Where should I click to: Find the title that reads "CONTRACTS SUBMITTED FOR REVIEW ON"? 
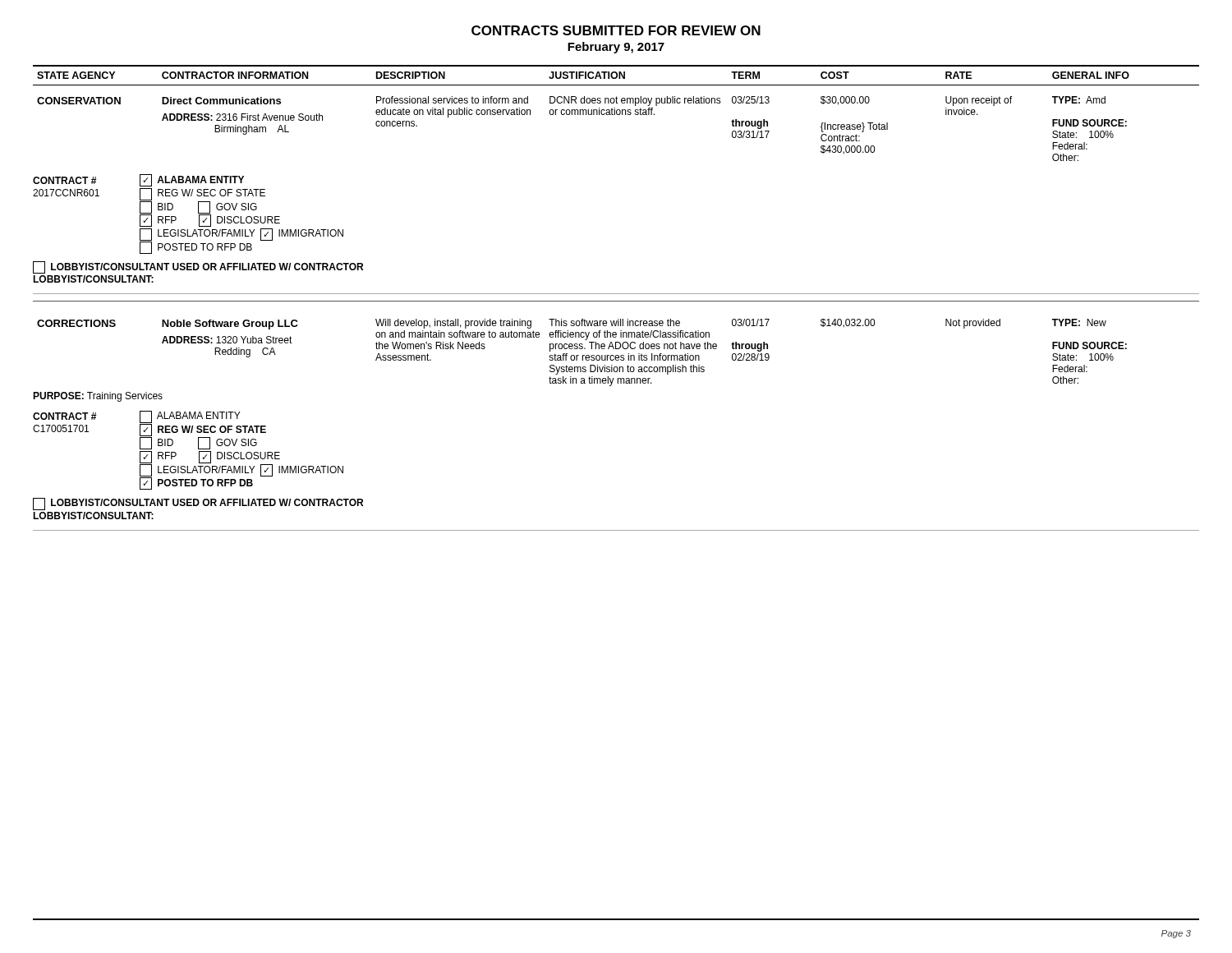click(616, 38)
